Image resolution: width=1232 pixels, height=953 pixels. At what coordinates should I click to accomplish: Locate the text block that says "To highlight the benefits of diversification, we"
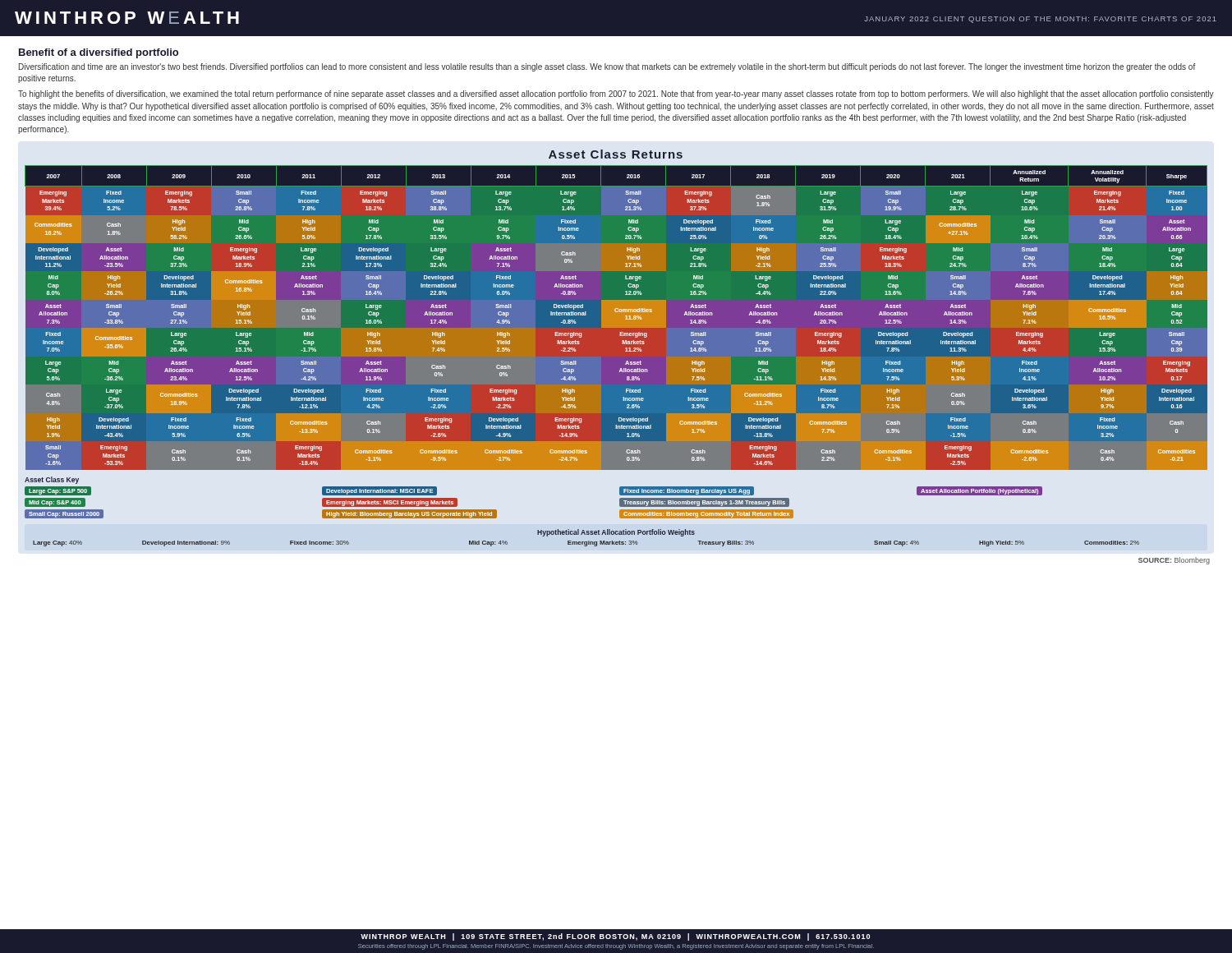click(x=616, y=112)
